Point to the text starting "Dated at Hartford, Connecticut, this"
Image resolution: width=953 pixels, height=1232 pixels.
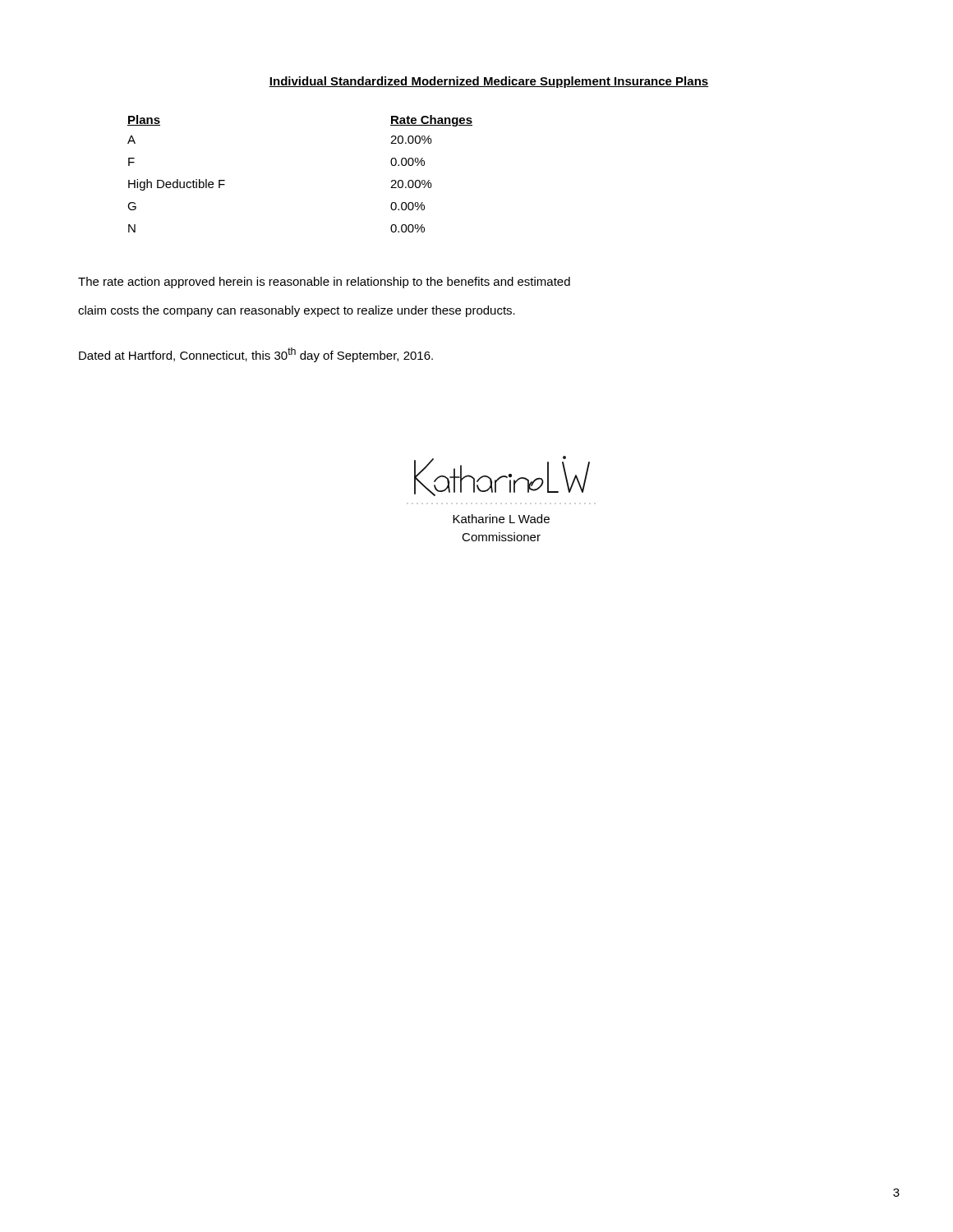tap(256, 354)
